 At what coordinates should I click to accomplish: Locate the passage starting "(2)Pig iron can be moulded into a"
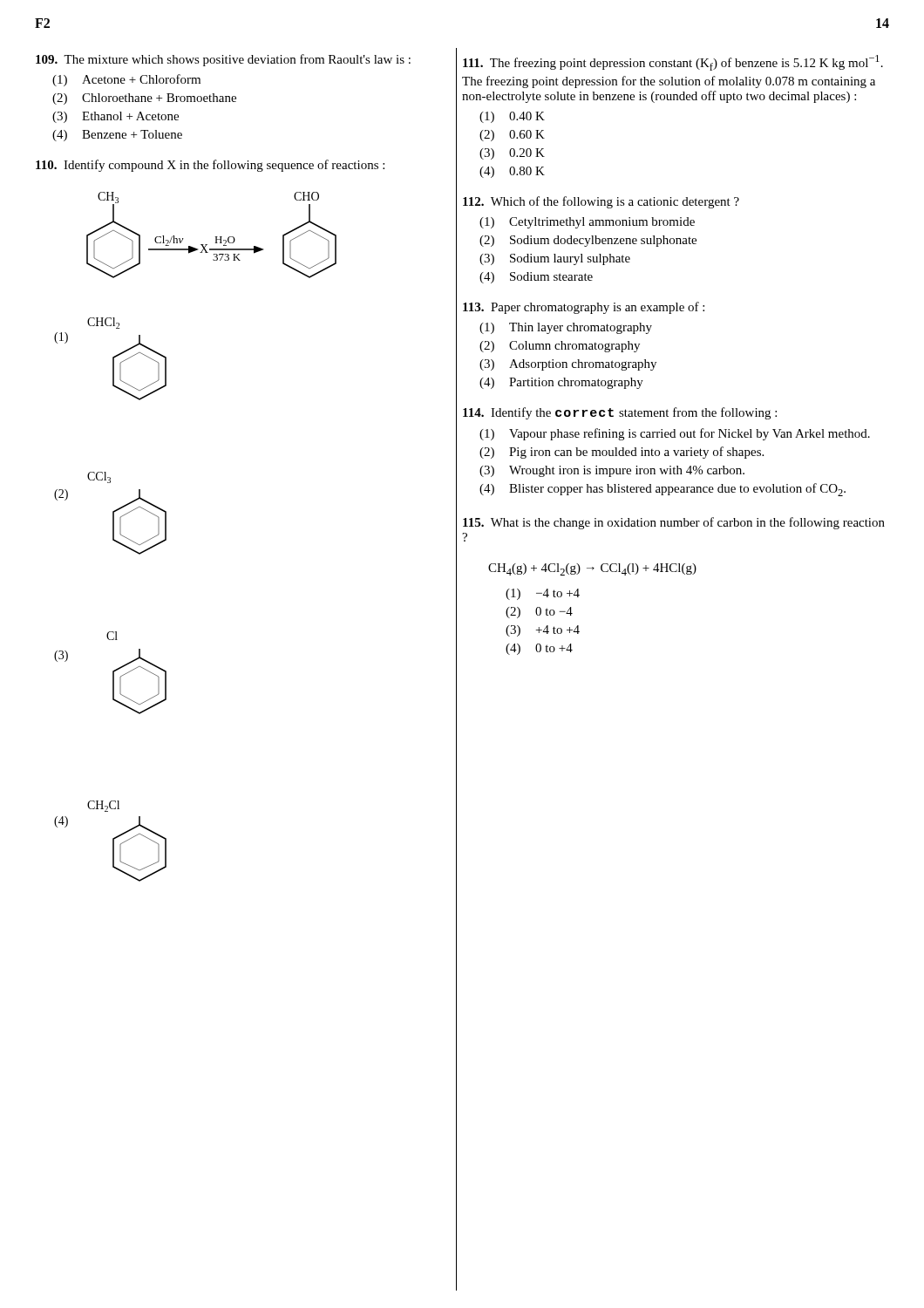[x=622, y=452]
